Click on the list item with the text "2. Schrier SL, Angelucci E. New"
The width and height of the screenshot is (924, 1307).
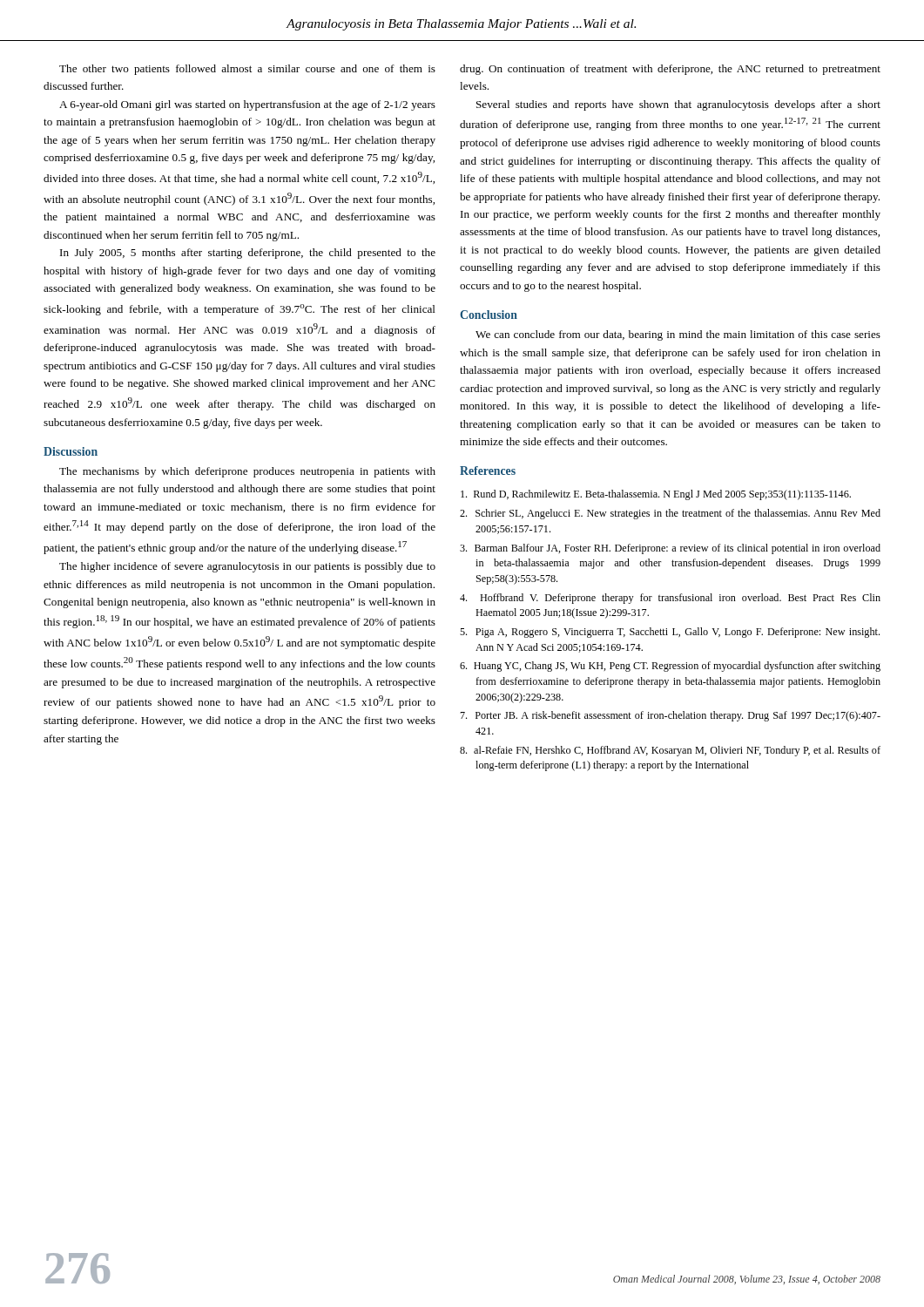click(670, 521)
